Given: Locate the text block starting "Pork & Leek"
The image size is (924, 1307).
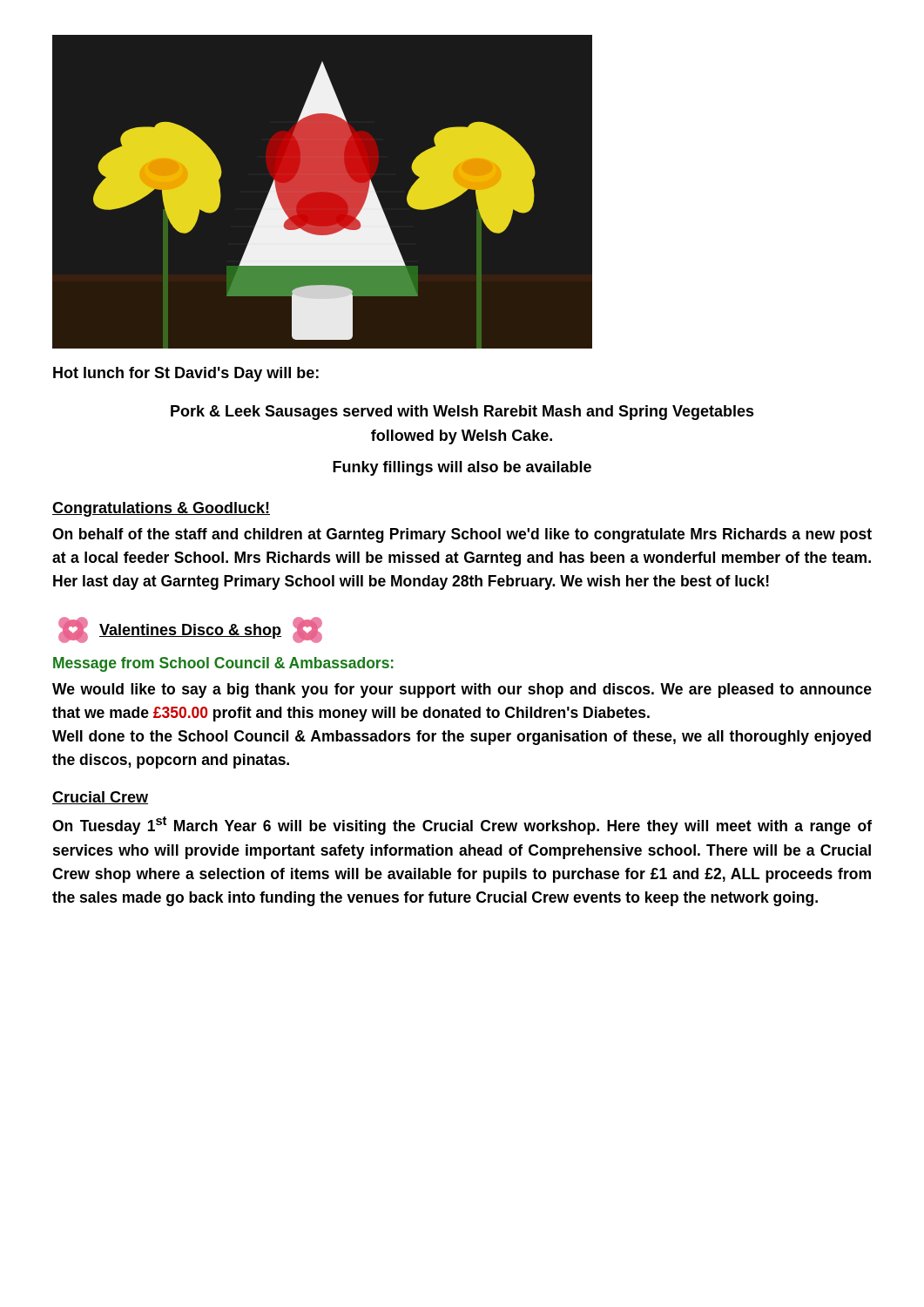Looking at the screenshot, I should pyautogui.click(x=462, y=423).
